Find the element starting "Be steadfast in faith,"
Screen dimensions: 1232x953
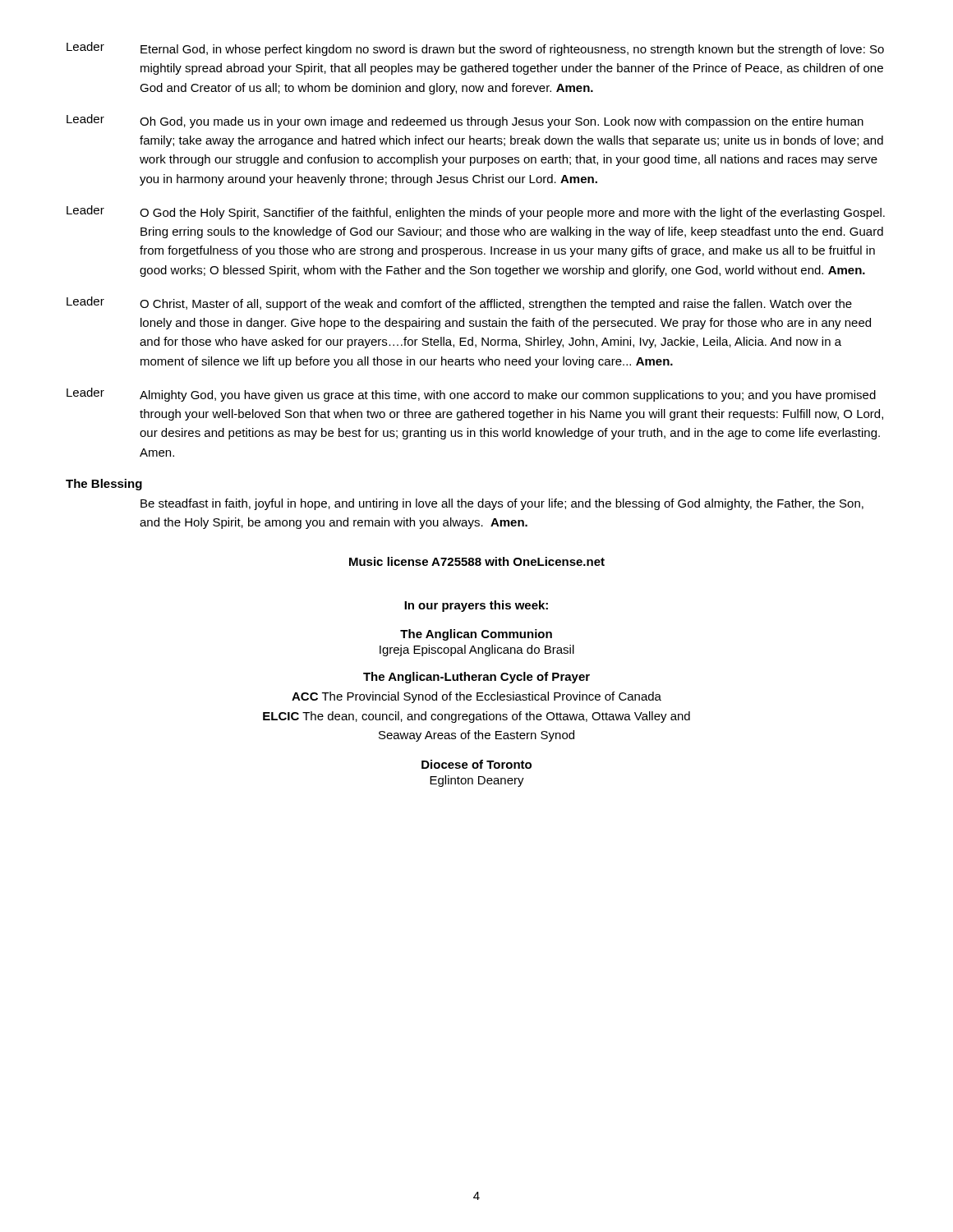coord(502,512)
